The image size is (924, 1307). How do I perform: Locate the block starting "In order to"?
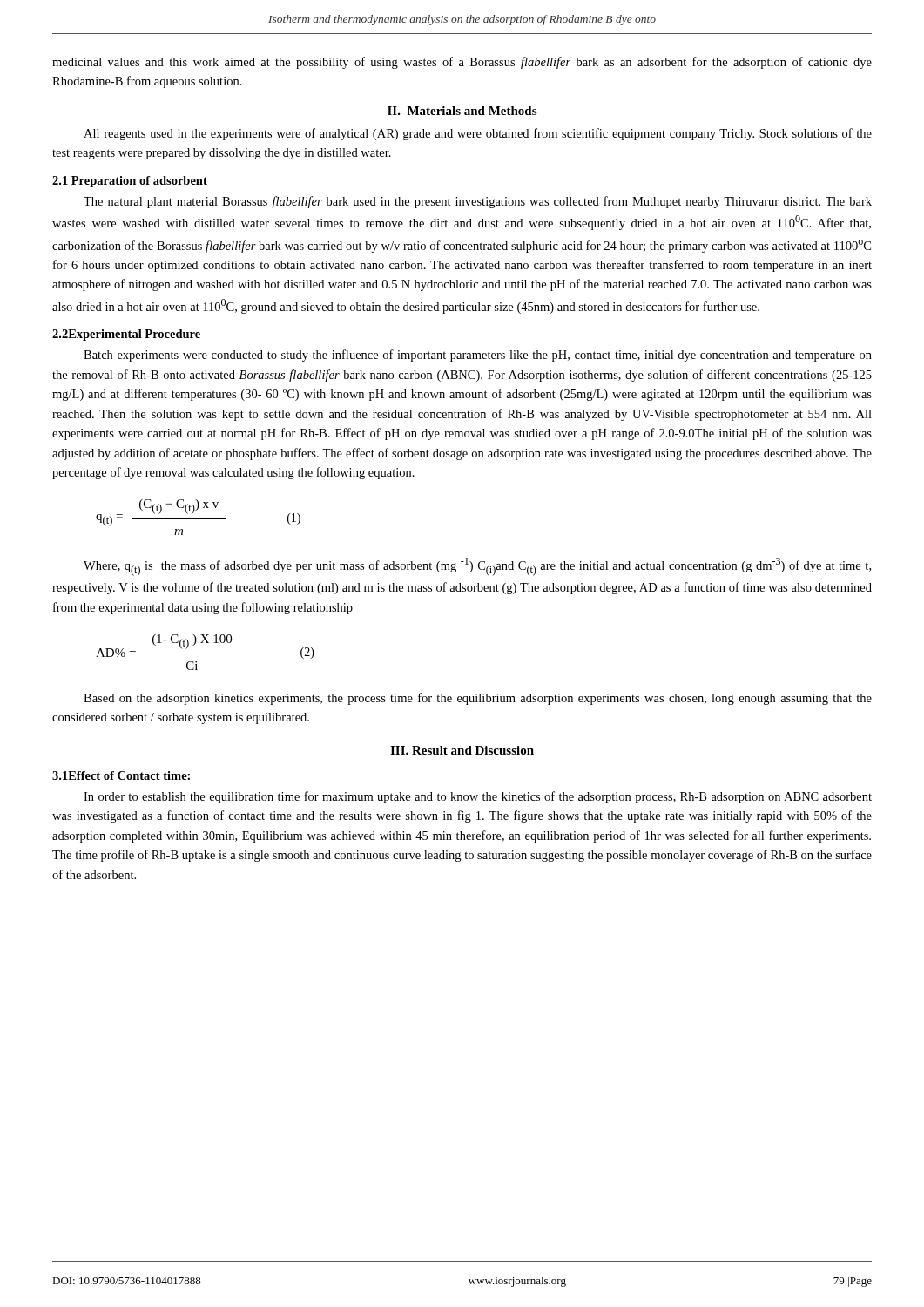tap(462, 835)
